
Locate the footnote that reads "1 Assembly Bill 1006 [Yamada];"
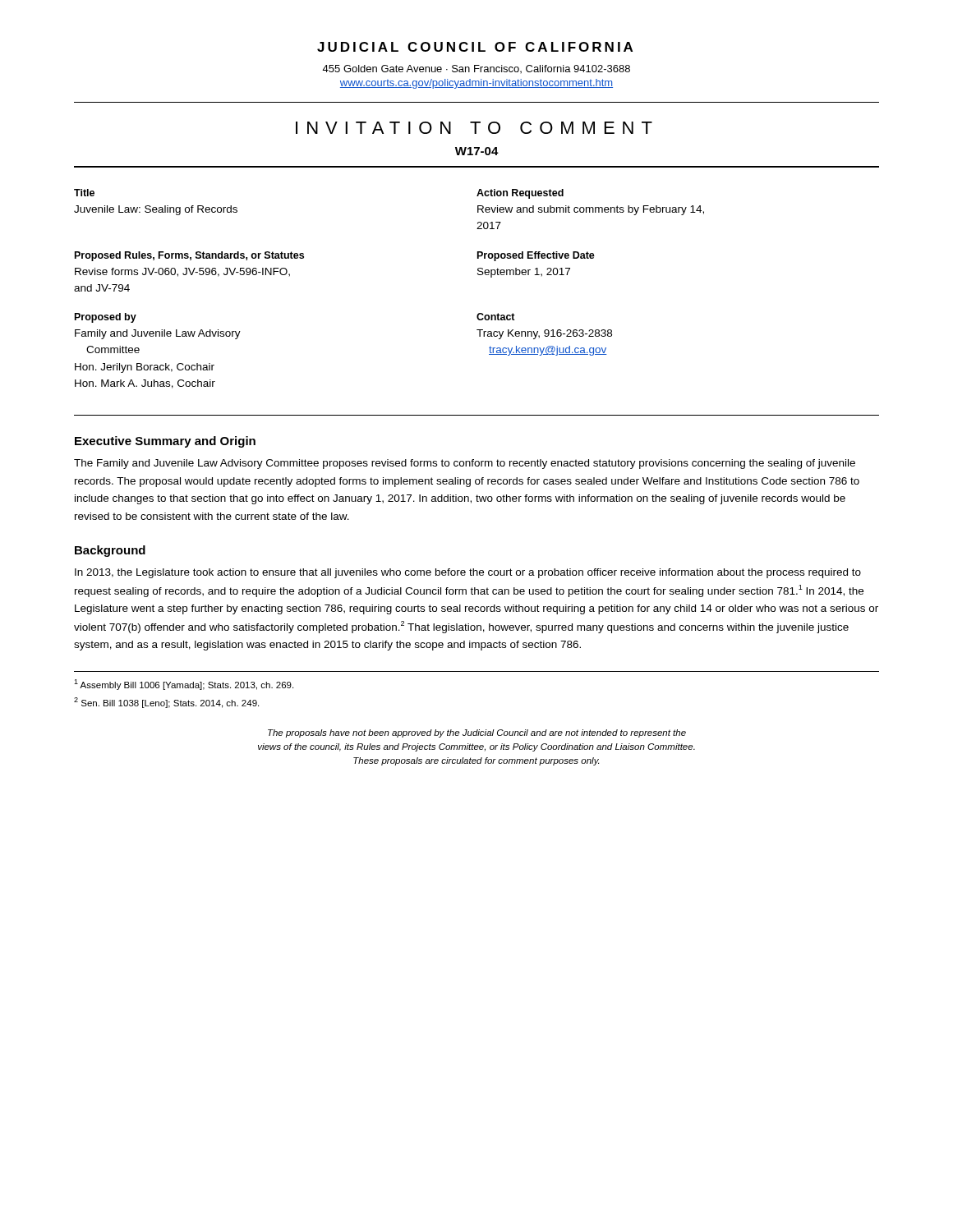pos(184,684)
